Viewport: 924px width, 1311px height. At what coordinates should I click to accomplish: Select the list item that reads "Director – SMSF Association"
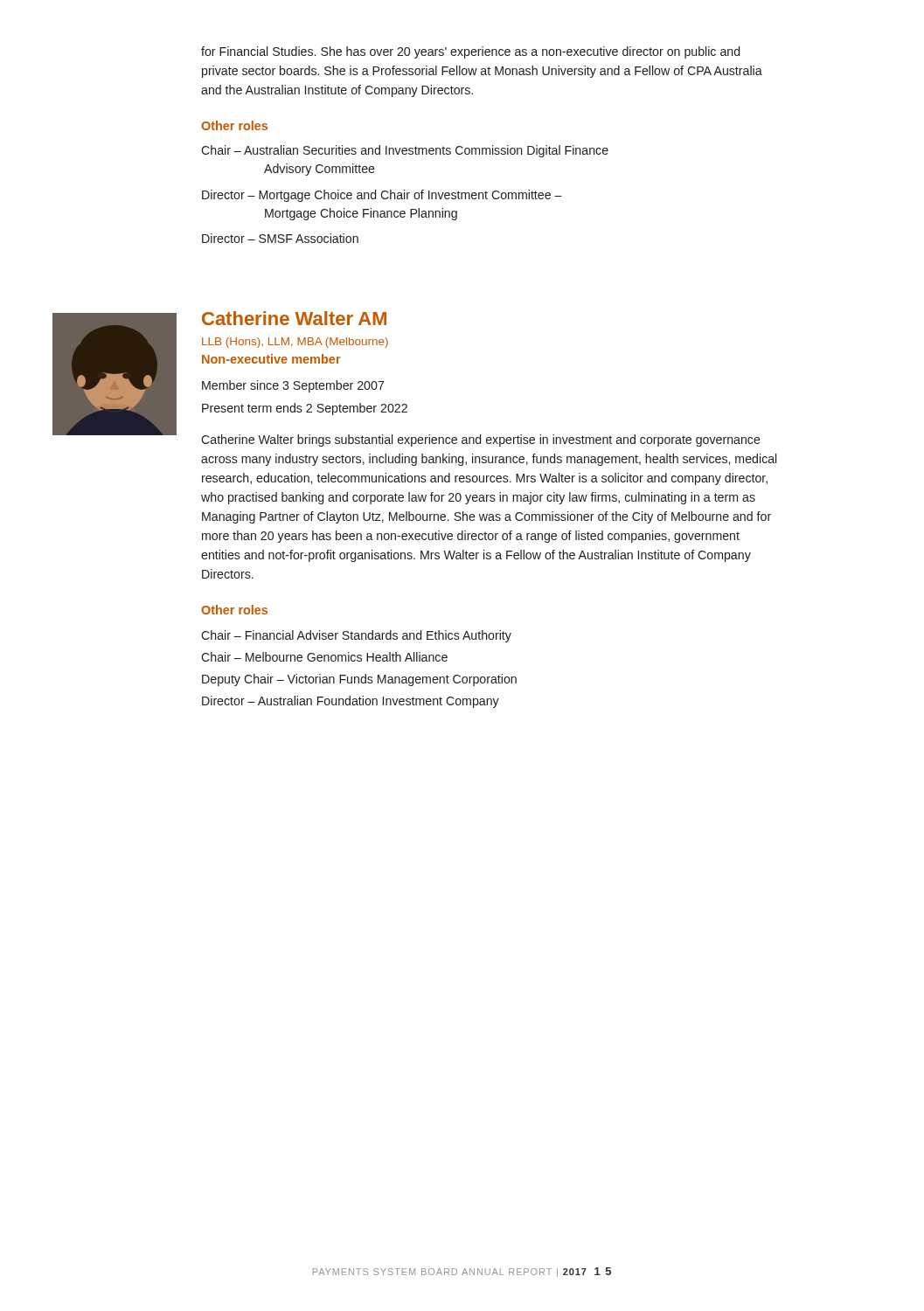point(280,239)
